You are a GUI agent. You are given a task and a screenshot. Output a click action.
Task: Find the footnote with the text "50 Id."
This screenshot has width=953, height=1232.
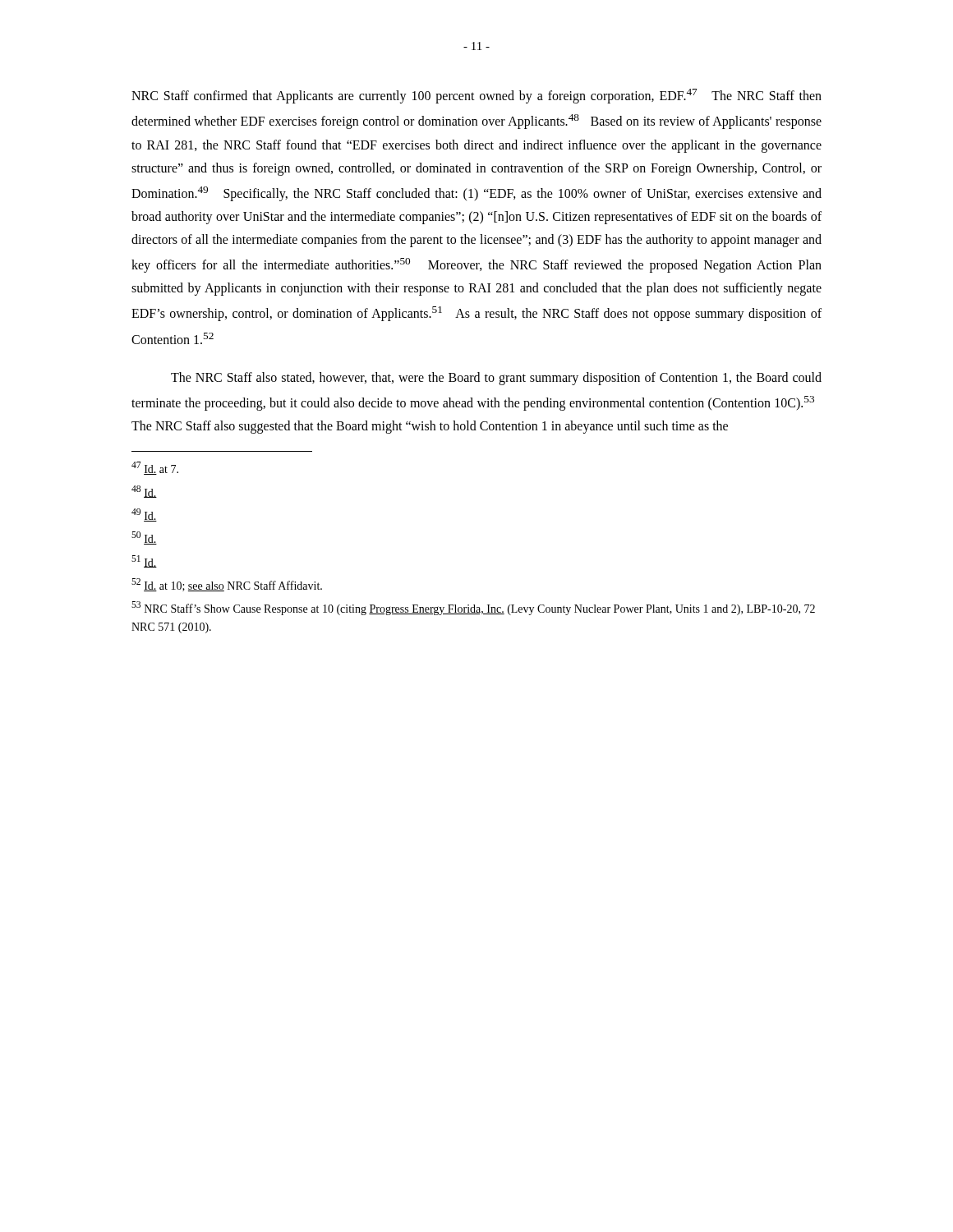coord(144,538)
